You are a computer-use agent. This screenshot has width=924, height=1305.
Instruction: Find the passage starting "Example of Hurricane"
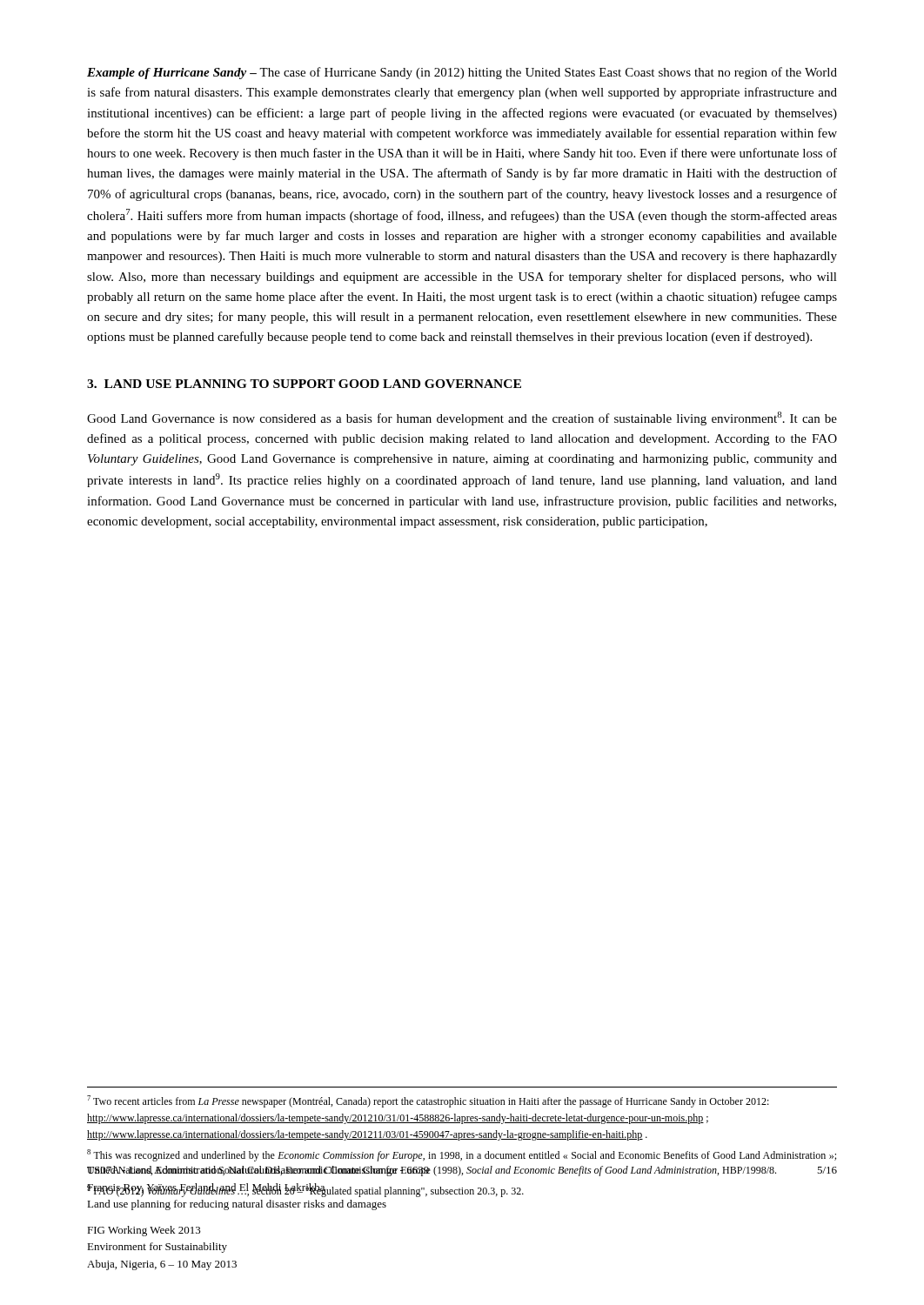tap(462, 205)
